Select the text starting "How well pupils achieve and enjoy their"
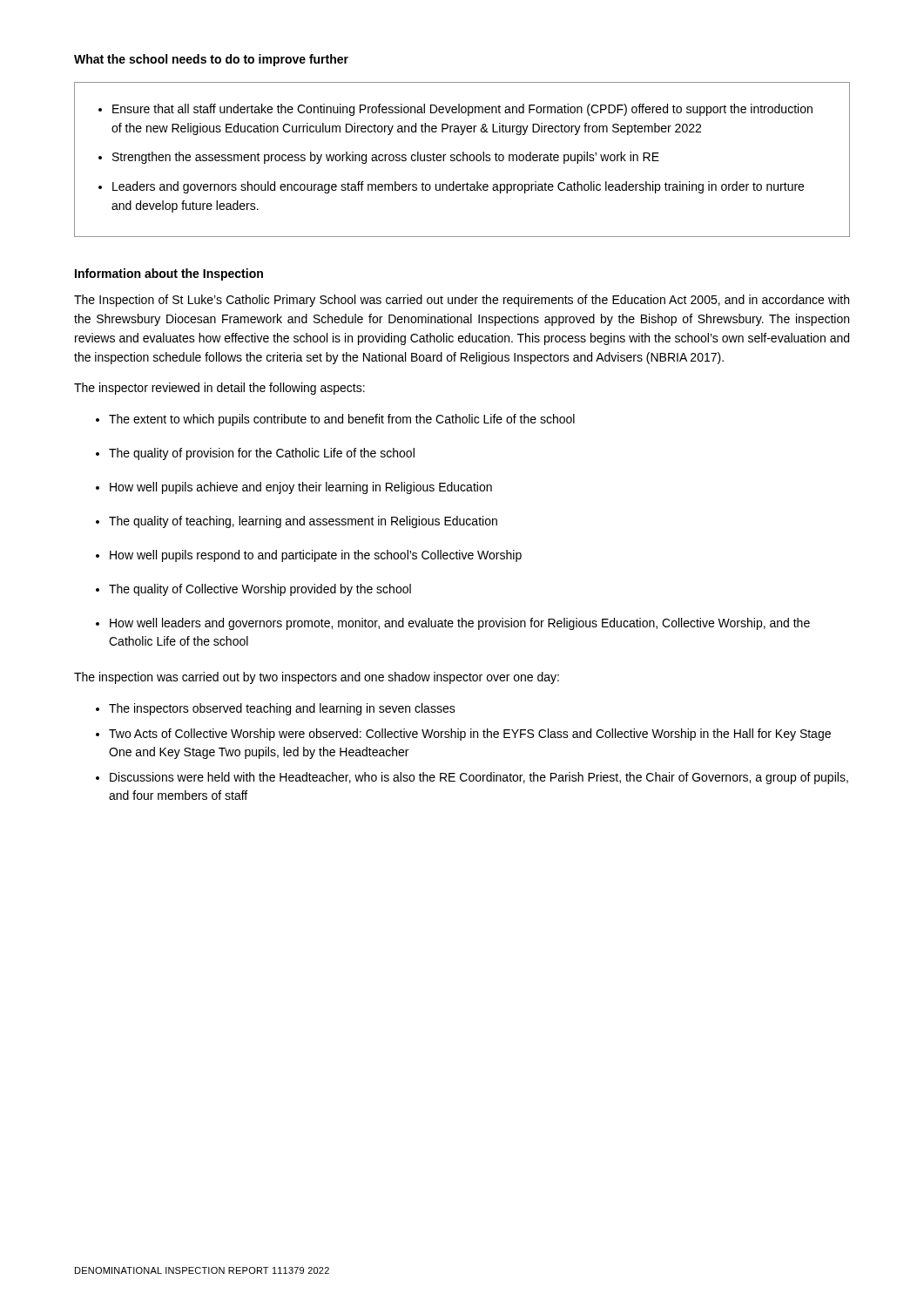 point(301,487)
